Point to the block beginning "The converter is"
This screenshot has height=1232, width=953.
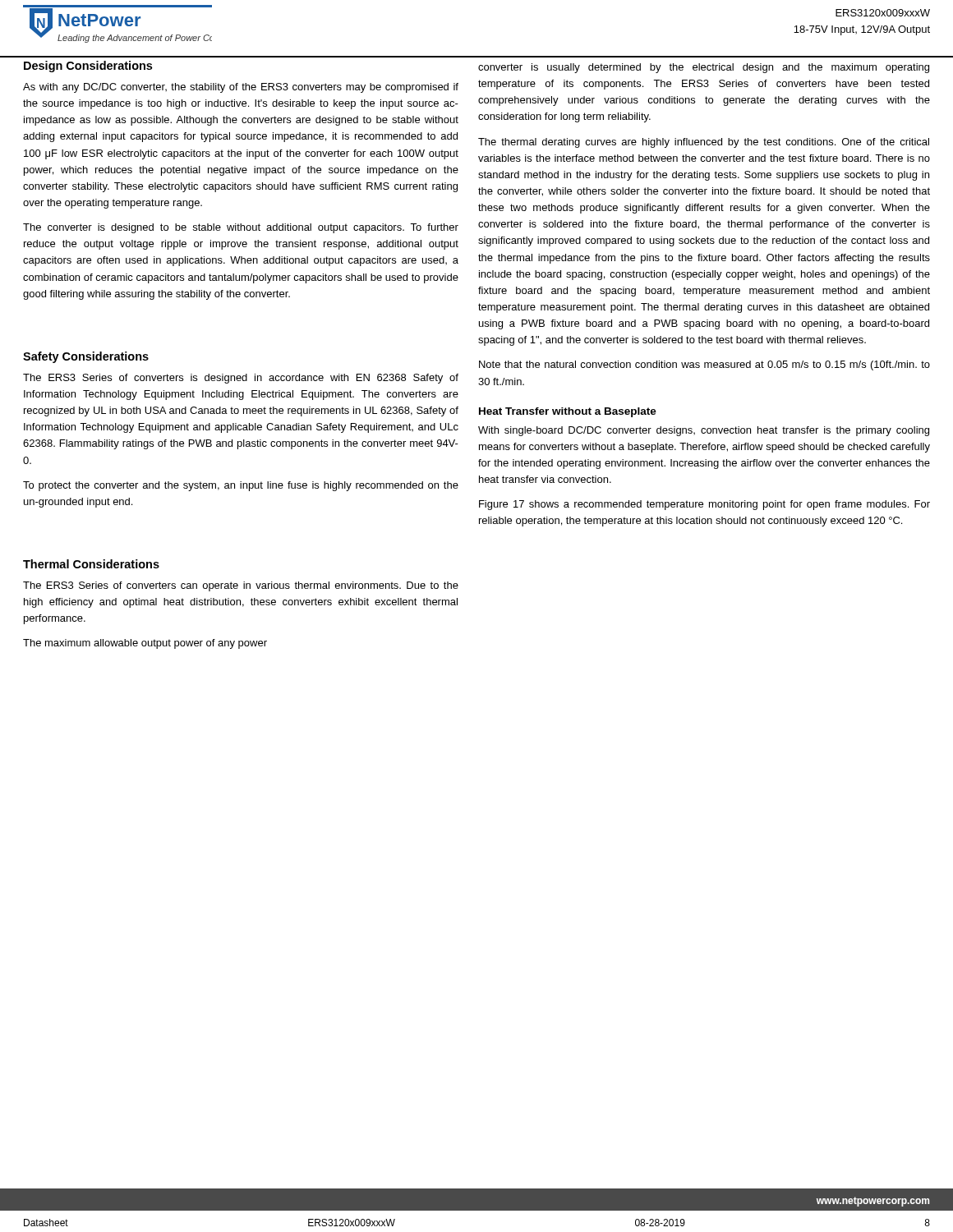241,260
